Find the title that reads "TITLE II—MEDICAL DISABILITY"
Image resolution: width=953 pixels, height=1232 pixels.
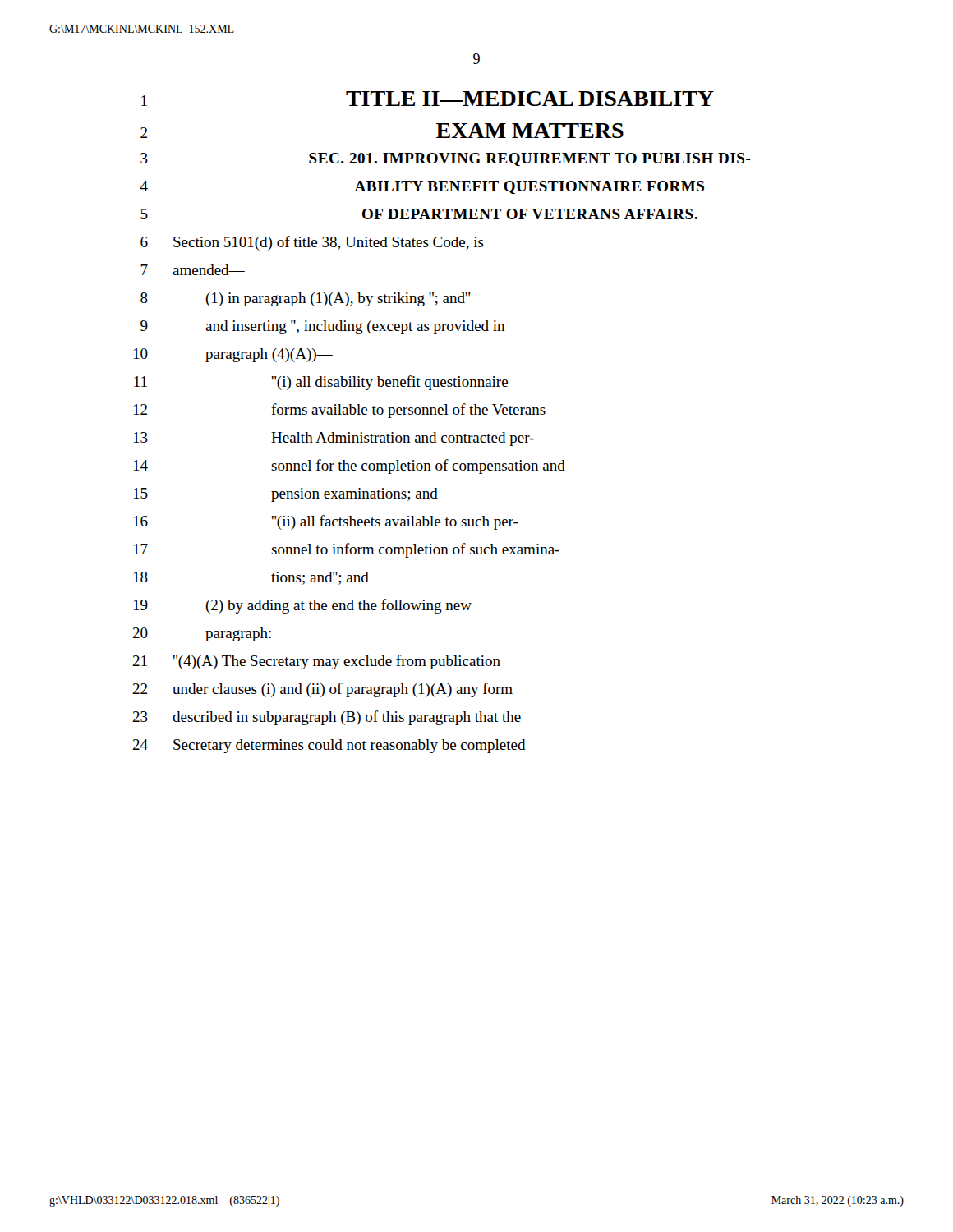click(530, 98)
